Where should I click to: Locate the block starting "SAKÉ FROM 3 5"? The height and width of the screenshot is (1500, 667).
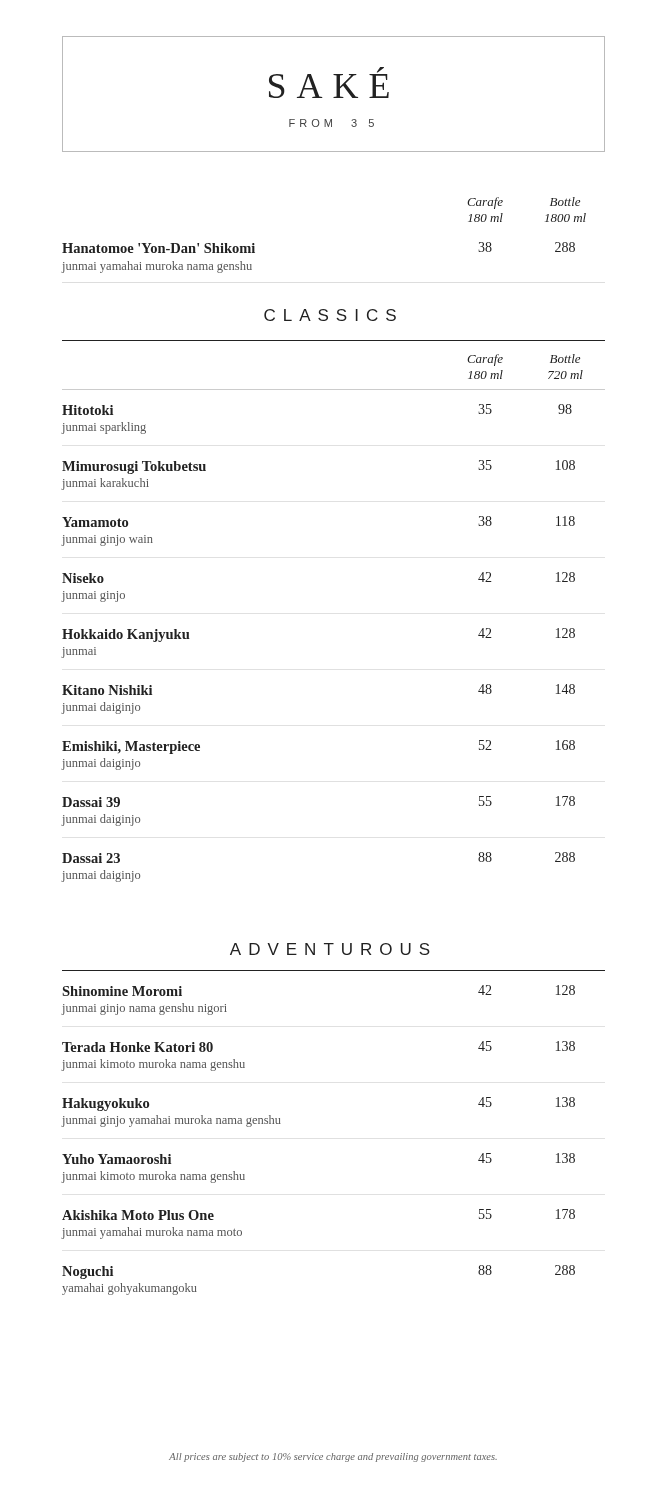click(x=334, y=97)
